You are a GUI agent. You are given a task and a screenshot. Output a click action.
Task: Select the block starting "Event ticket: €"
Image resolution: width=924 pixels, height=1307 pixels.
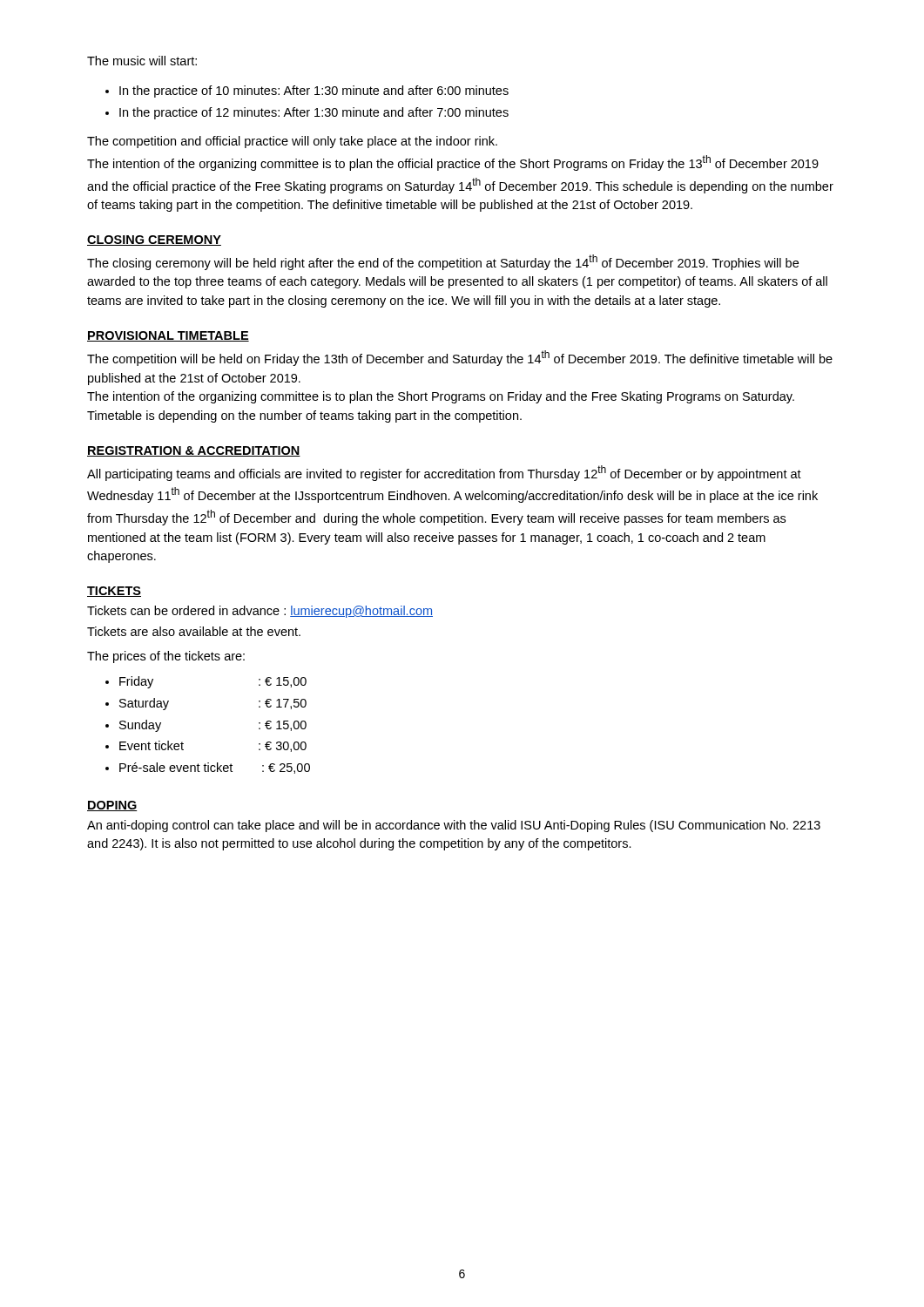[x=148, y=746]
